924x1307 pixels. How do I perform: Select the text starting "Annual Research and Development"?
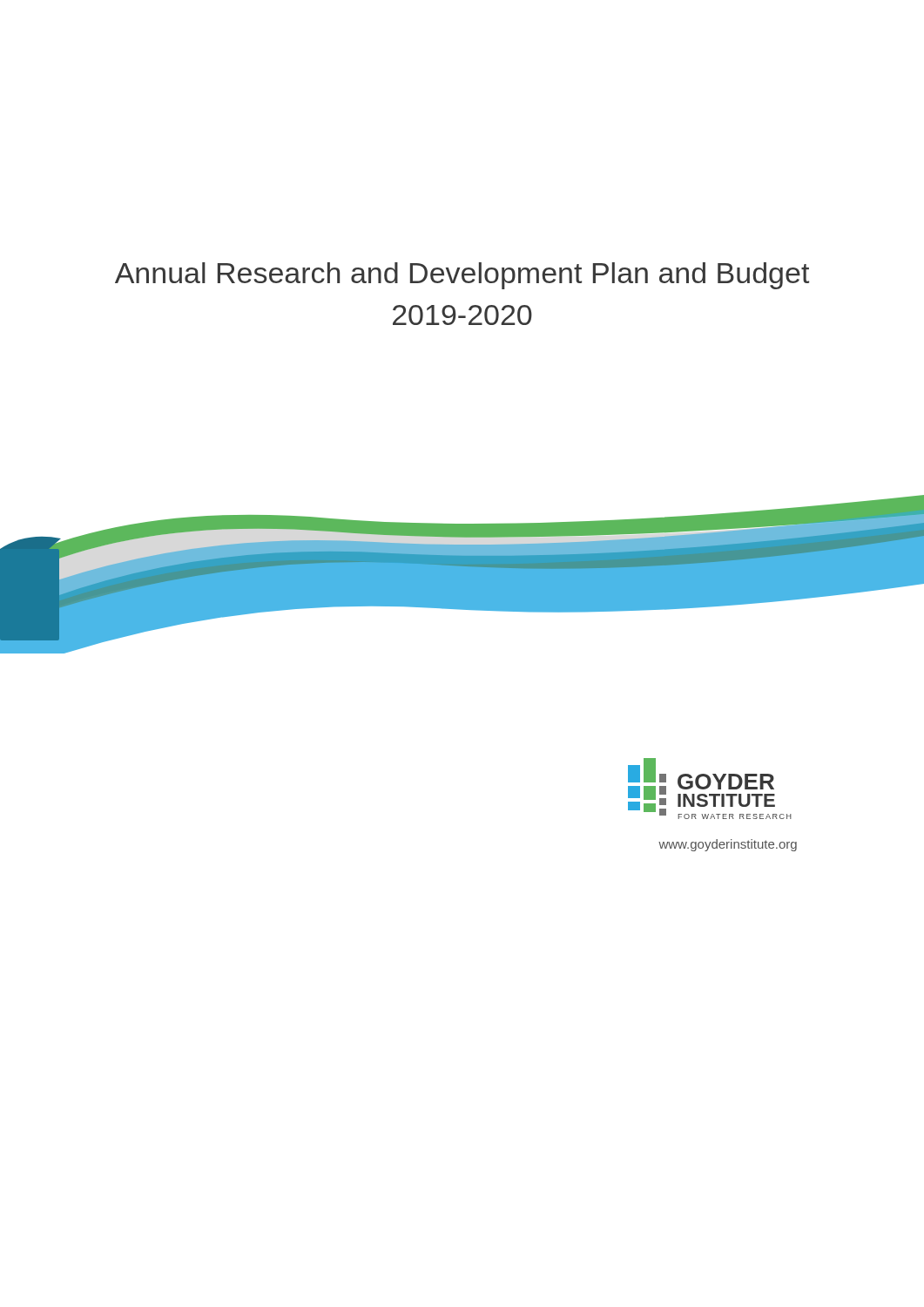point(462,293)
